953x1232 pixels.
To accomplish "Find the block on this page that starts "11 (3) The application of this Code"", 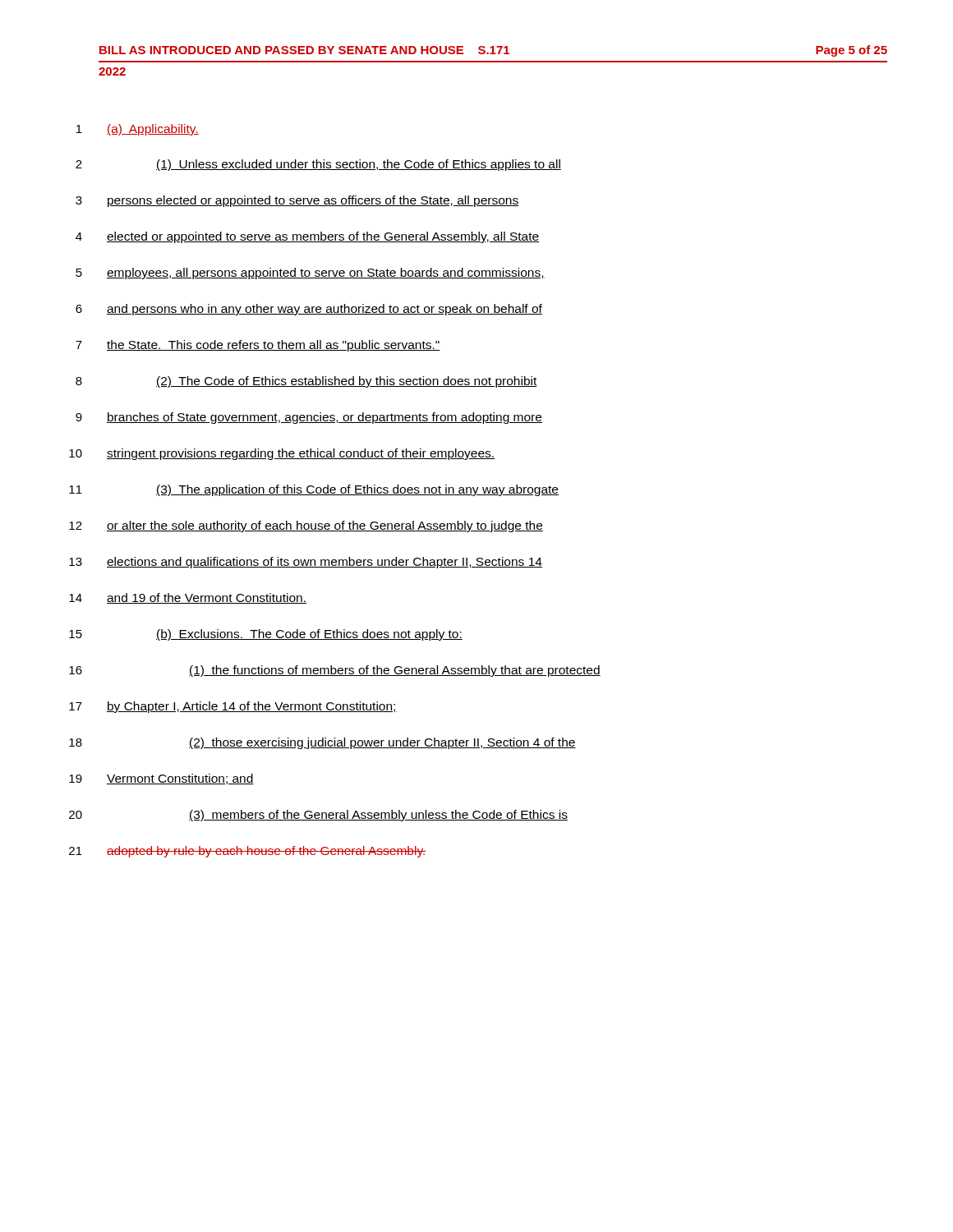I will (304, 489).
